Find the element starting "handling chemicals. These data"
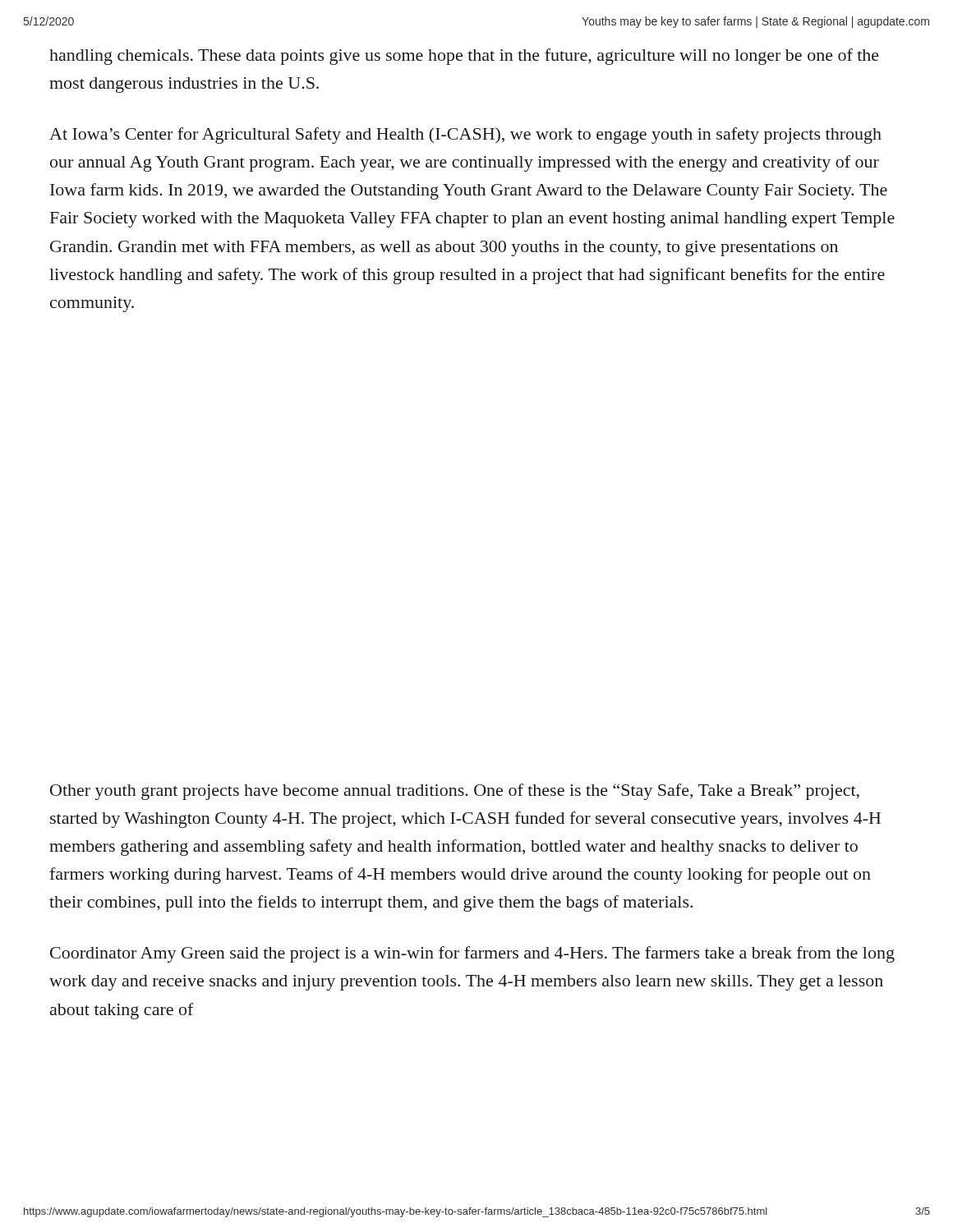953x1232 pixels. [x=464, y=69]
